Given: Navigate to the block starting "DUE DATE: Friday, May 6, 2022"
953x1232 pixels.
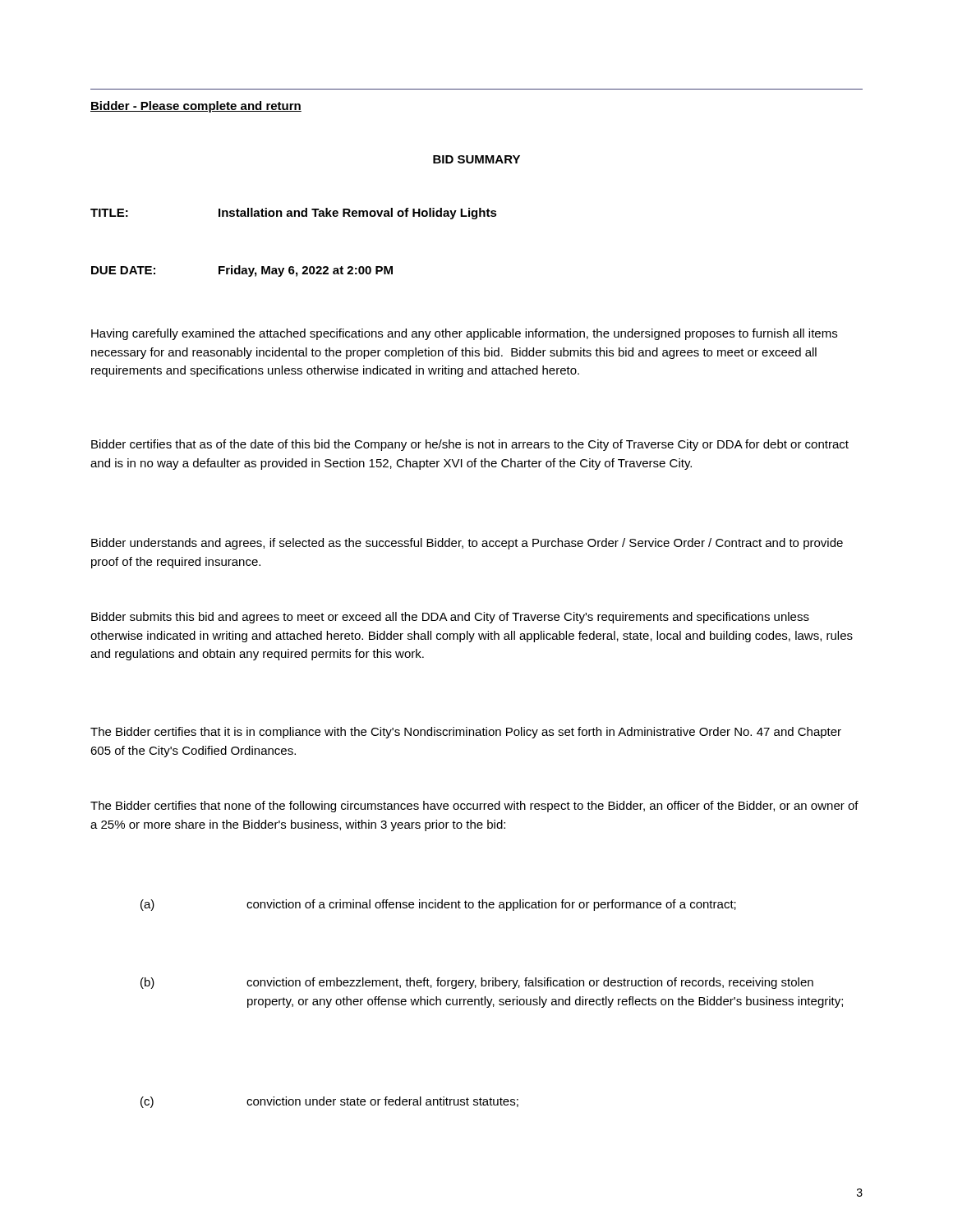Looking at the screenshot, I should [x=242, y=270].
